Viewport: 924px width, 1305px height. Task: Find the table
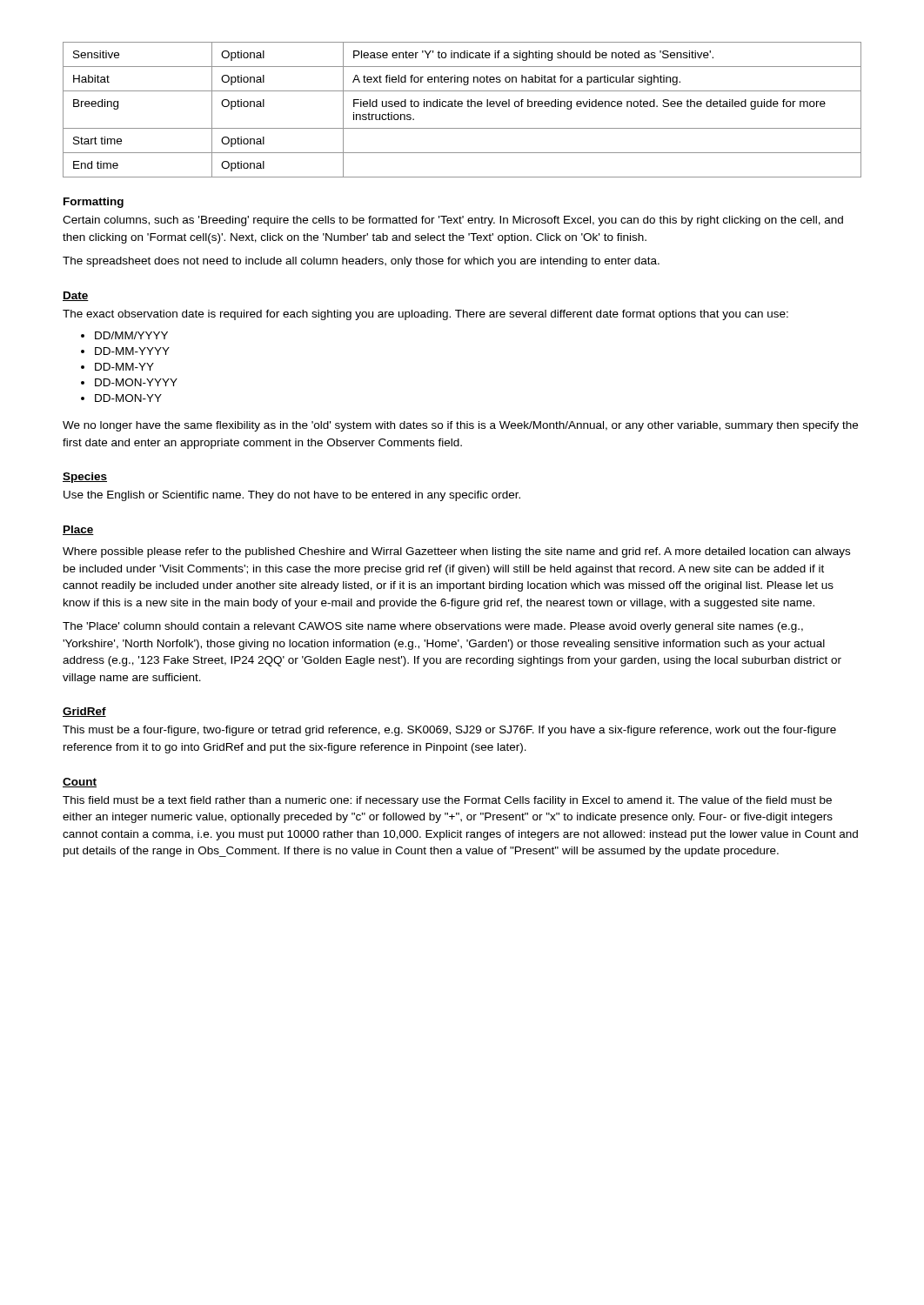tap(462, 110)
